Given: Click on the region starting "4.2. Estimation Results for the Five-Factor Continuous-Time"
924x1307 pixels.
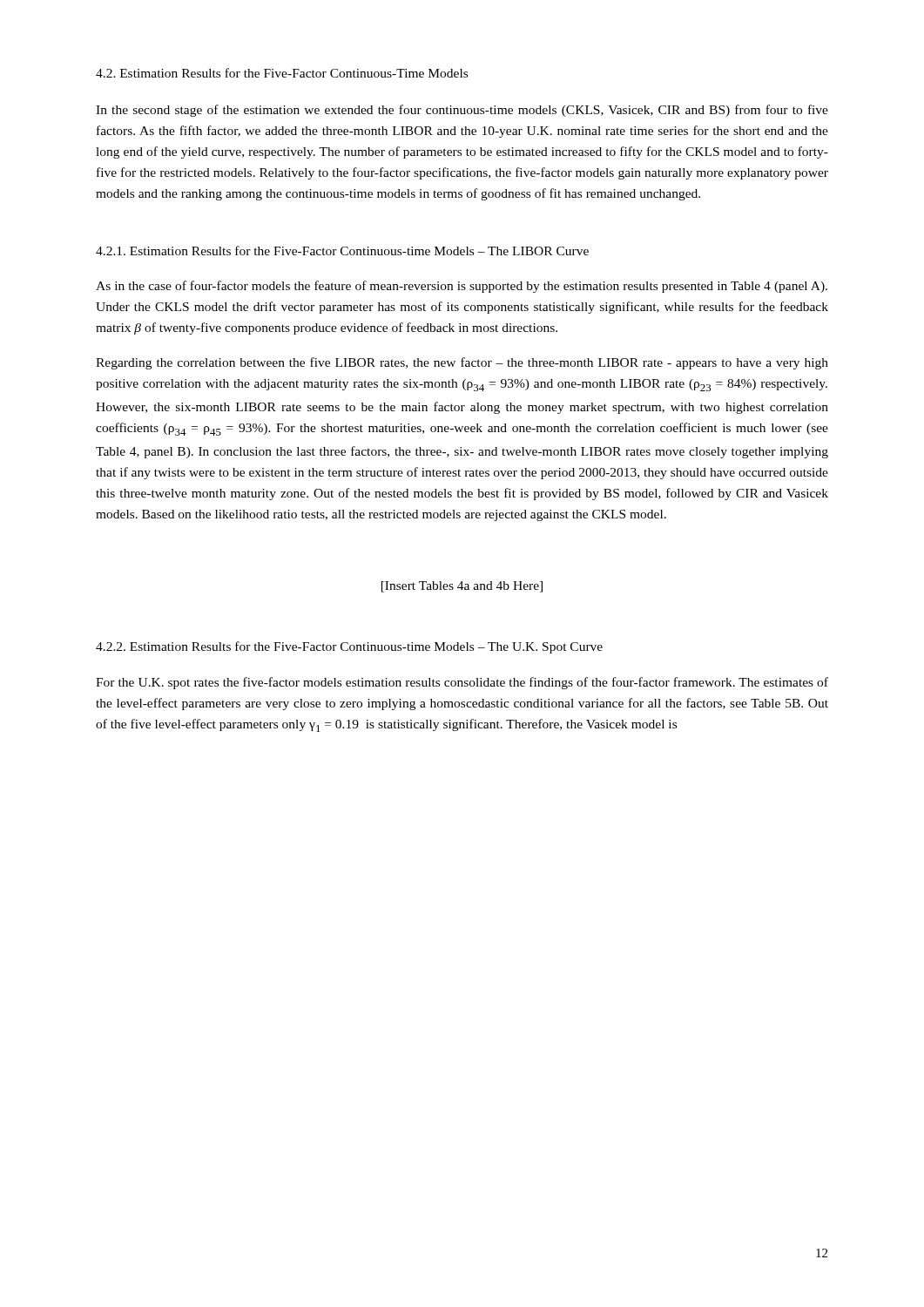Looking at the screenshot, I should point(282,73).
